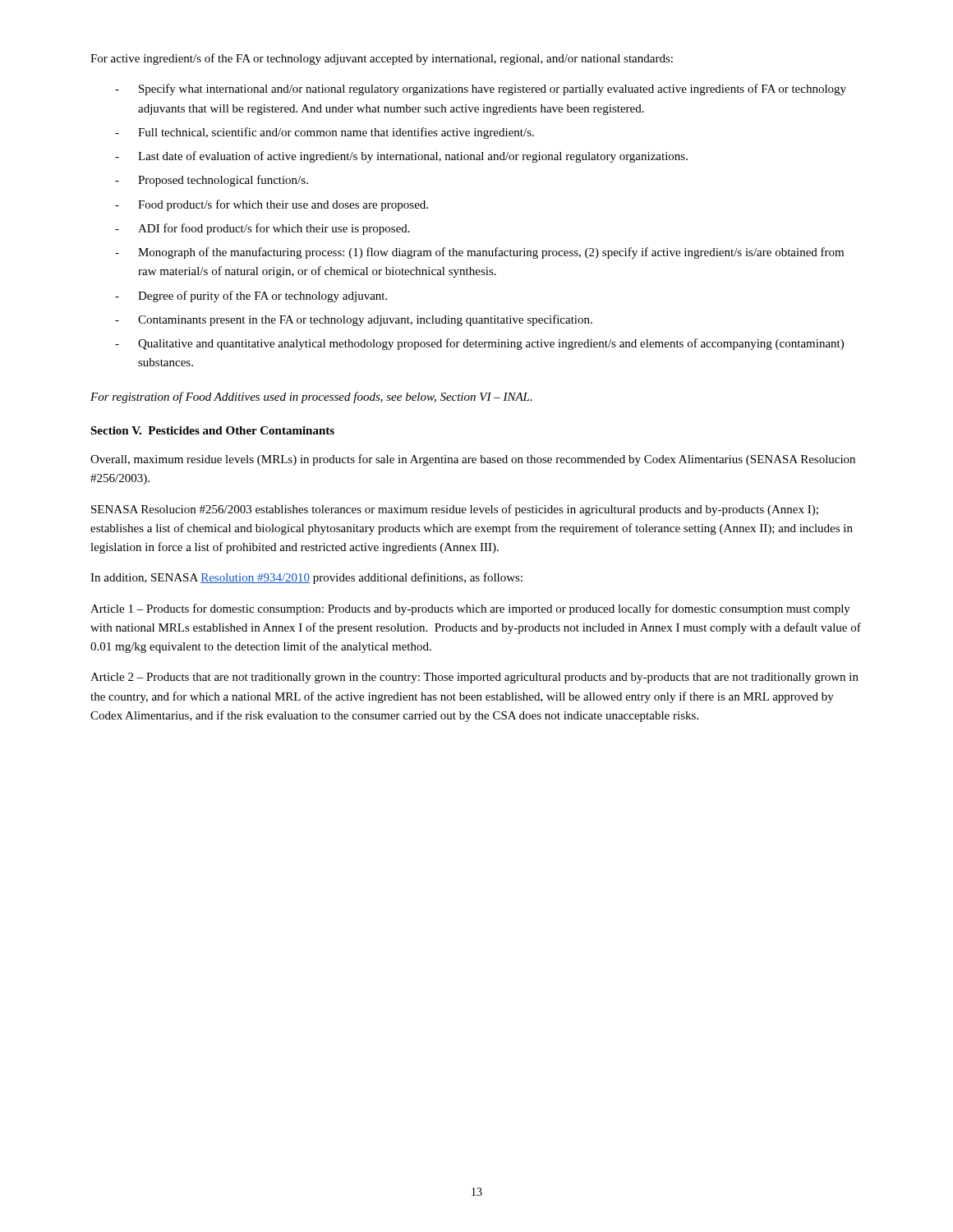
Task: Locate the block of text that opens with "- Specify what international and/or national"
Action: tap(489, 99)
